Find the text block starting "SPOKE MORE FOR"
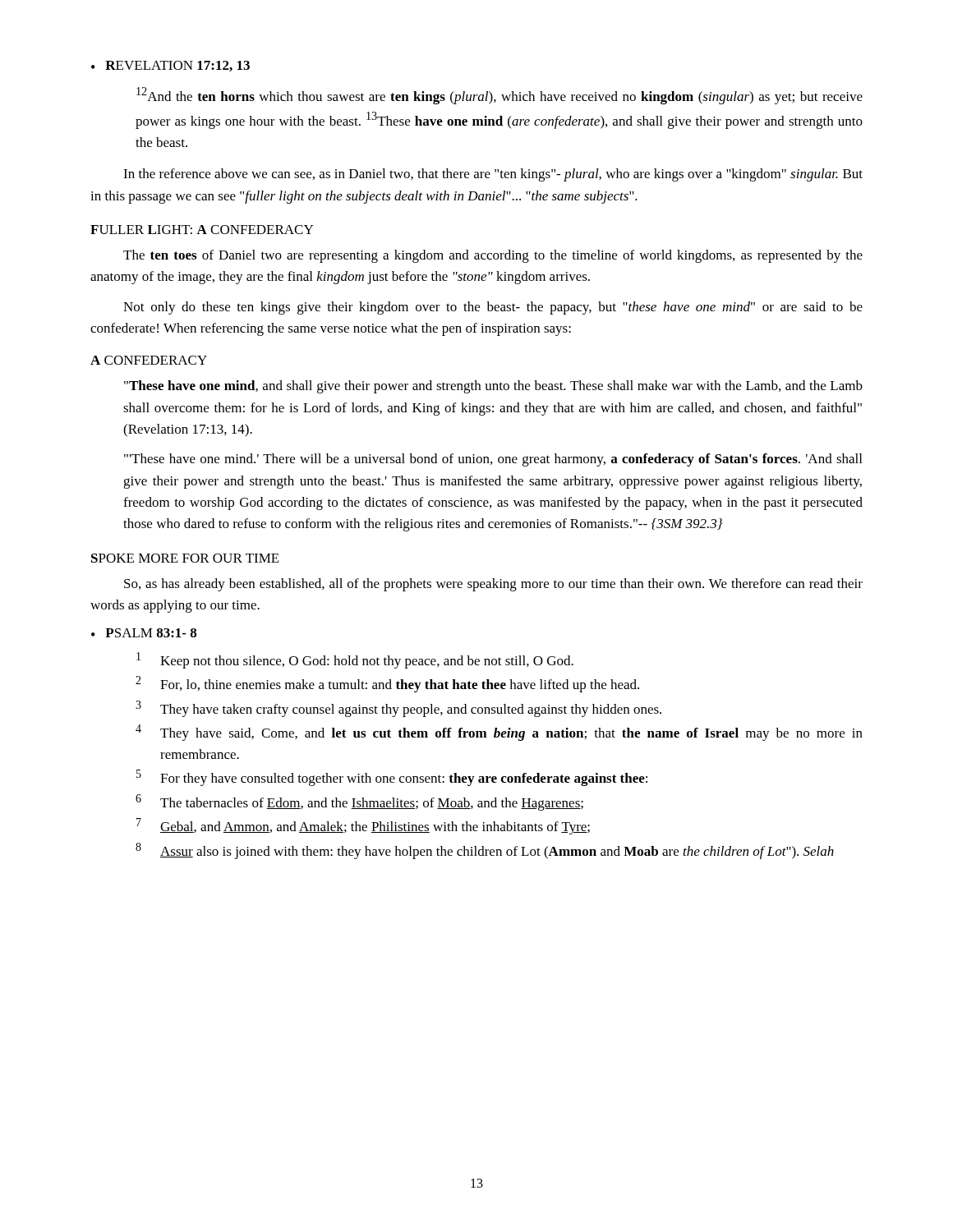This screenshot has height=1232, width=953. click(185, 558)
